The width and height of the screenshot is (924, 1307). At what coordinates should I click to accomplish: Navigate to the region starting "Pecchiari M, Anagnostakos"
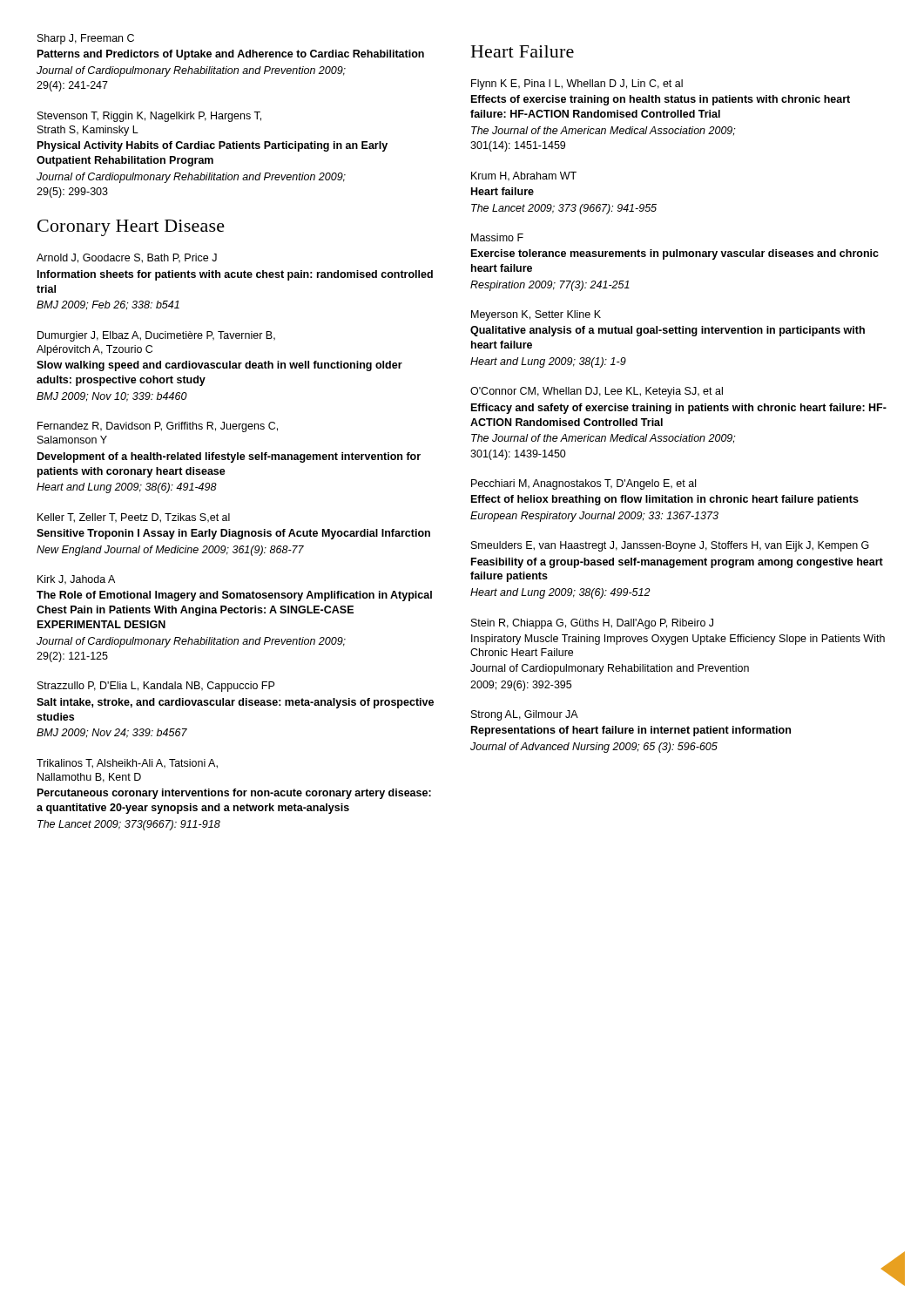point(679,500)
